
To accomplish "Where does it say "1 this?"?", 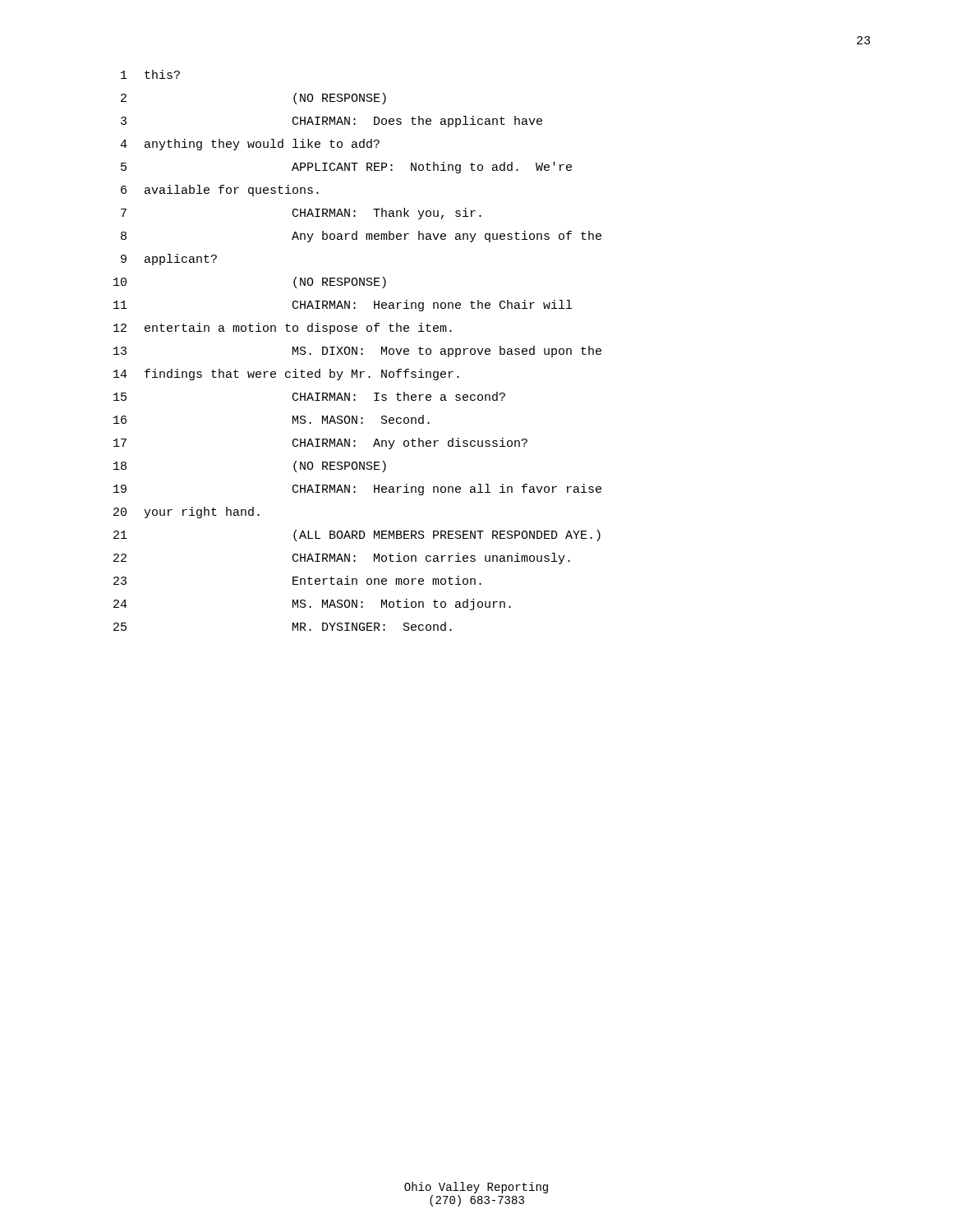I will [150, 74].
